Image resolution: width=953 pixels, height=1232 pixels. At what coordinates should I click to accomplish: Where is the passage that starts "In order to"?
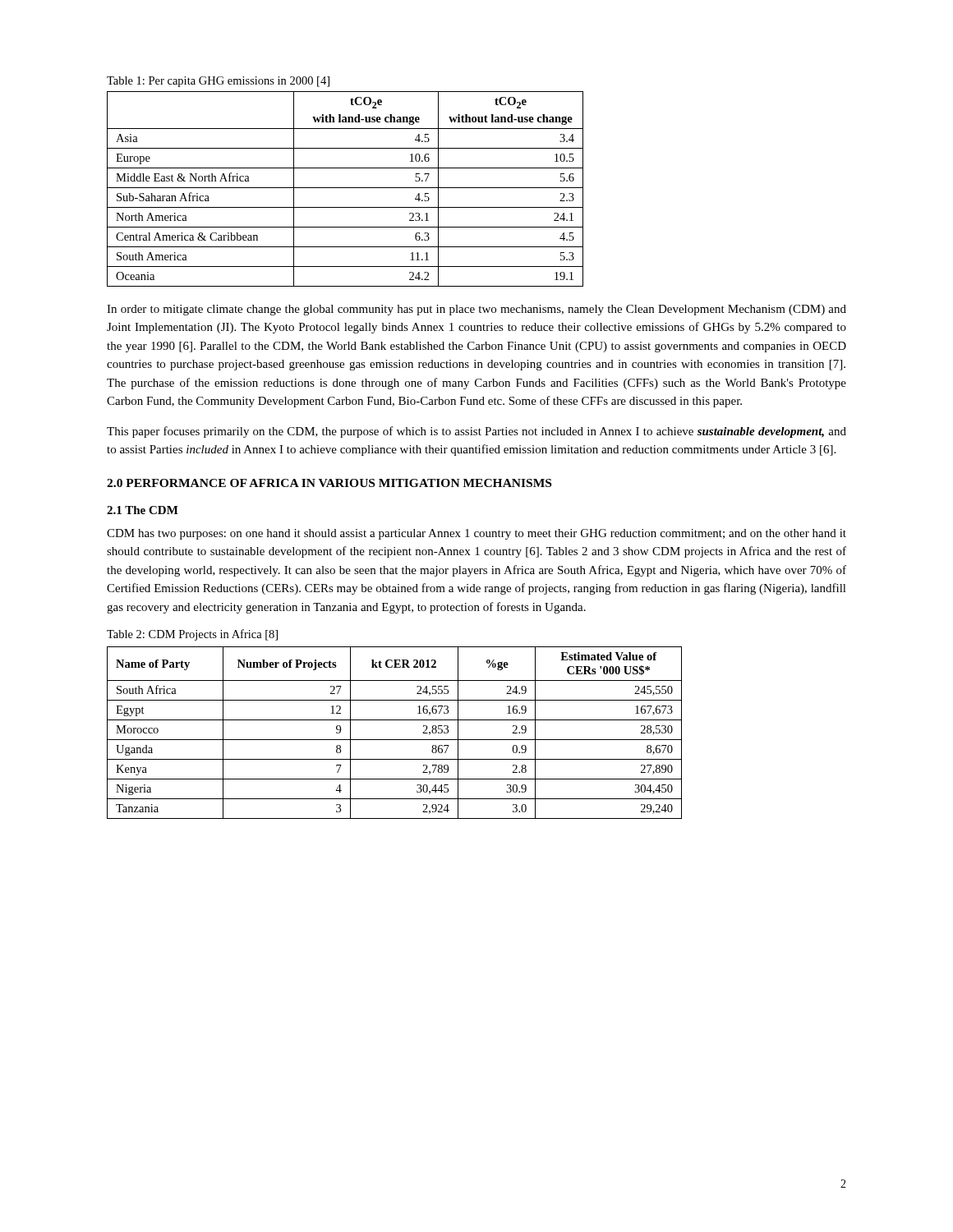[x=476, y=355]
